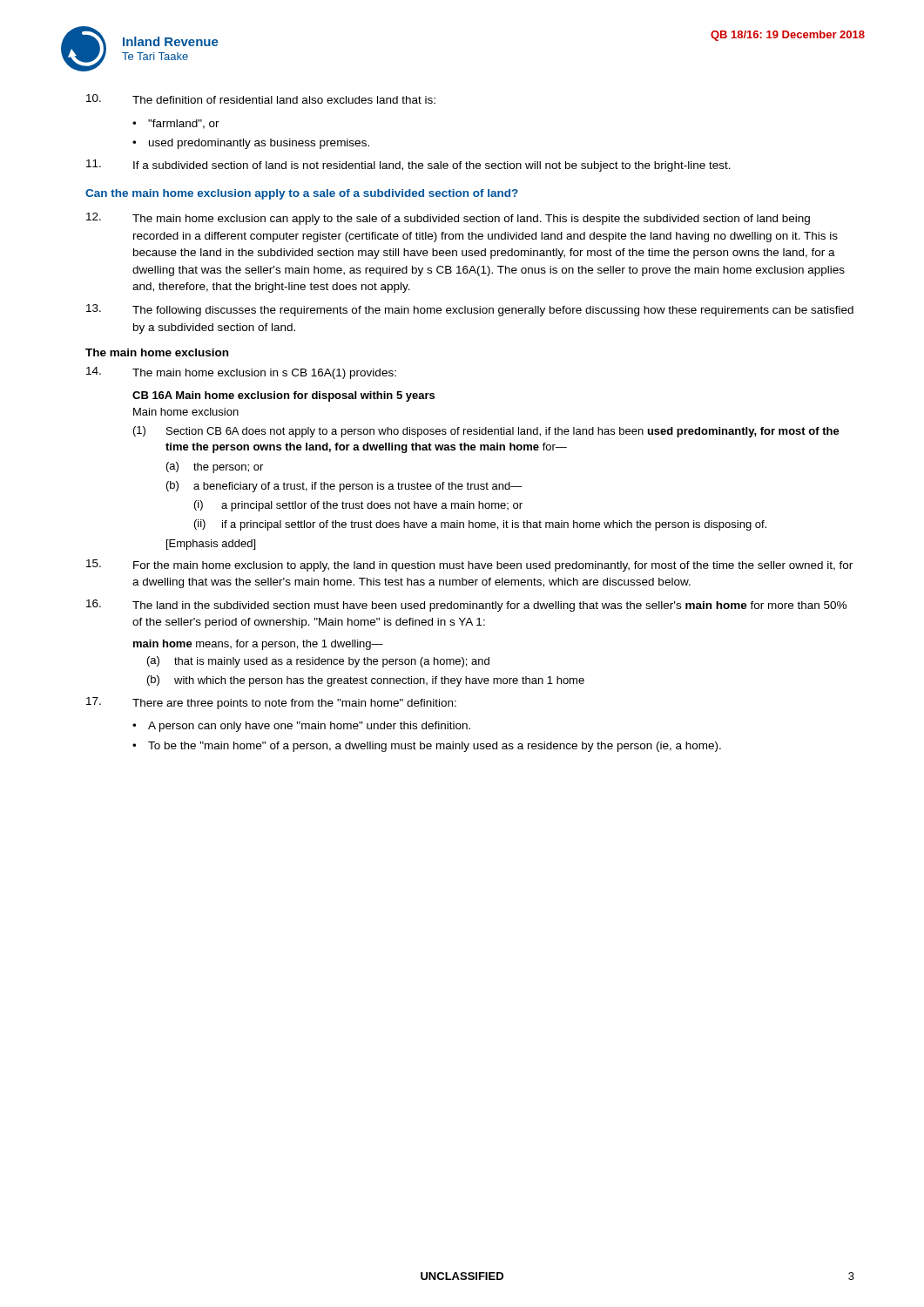The height and width of the screenshot is (1307, 924).
Task: Click the passage that begins "The land in the"
Action: click(470, 614)
